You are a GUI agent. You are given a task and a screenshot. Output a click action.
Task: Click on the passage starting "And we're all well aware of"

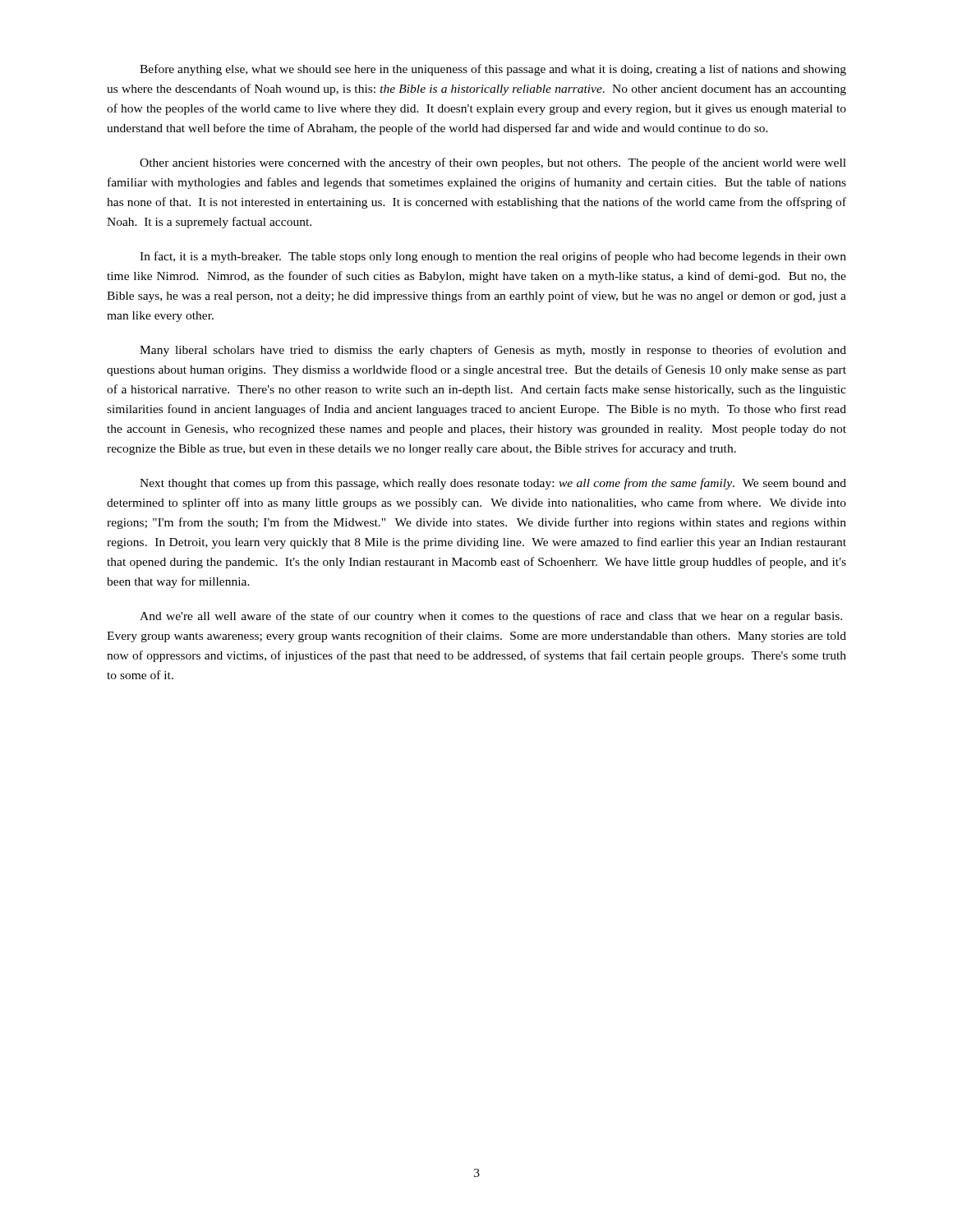[x=476, y=646]
